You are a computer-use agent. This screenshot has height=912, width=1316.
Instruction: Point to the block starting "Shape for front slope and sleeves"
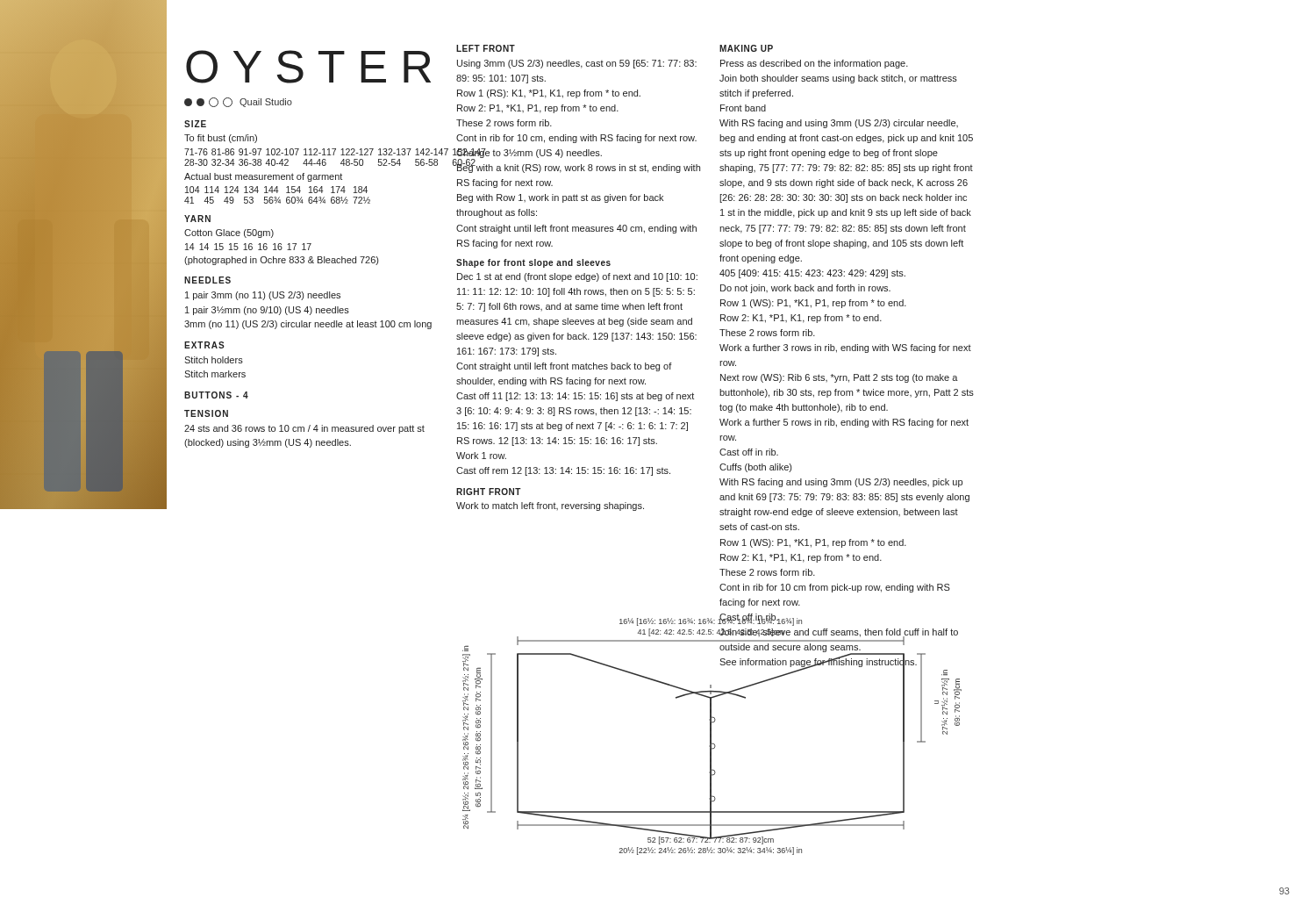[534, 263]
